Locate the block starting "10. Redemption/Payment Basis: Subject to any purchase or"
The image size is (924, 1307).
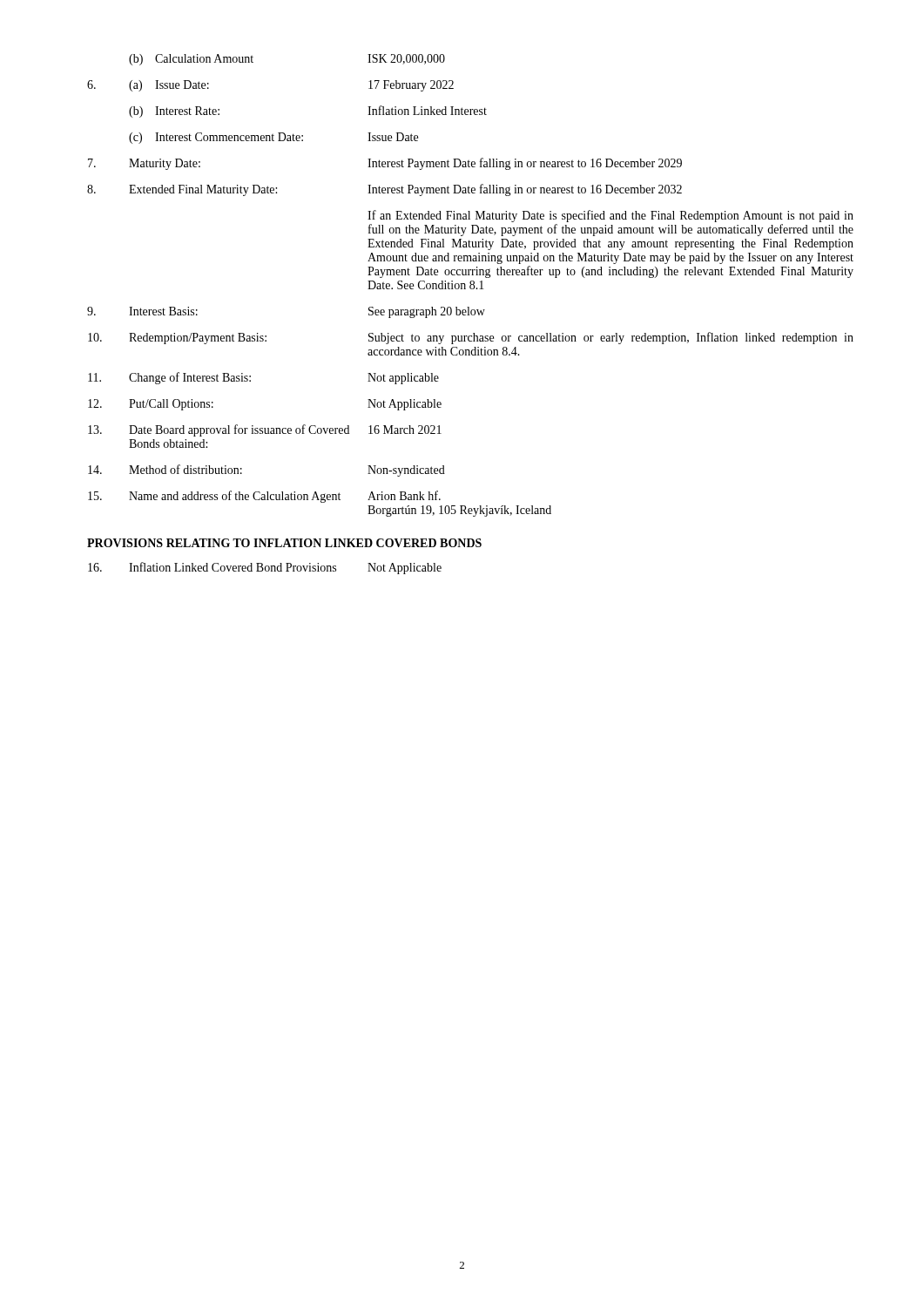pyautogui.click(x=470, y=345)
